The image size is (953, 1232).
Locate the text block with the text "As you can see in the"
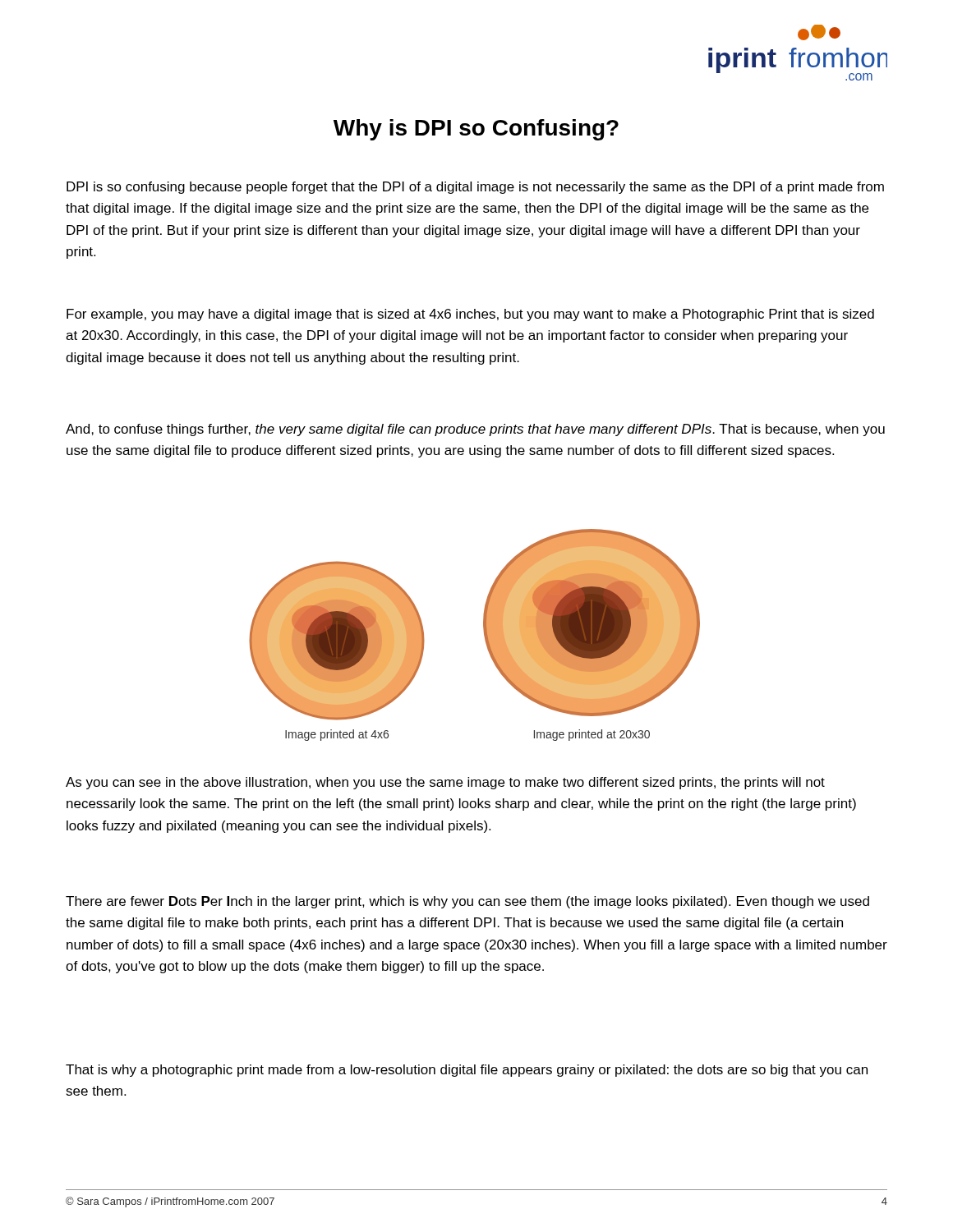[x=461, y=804]
